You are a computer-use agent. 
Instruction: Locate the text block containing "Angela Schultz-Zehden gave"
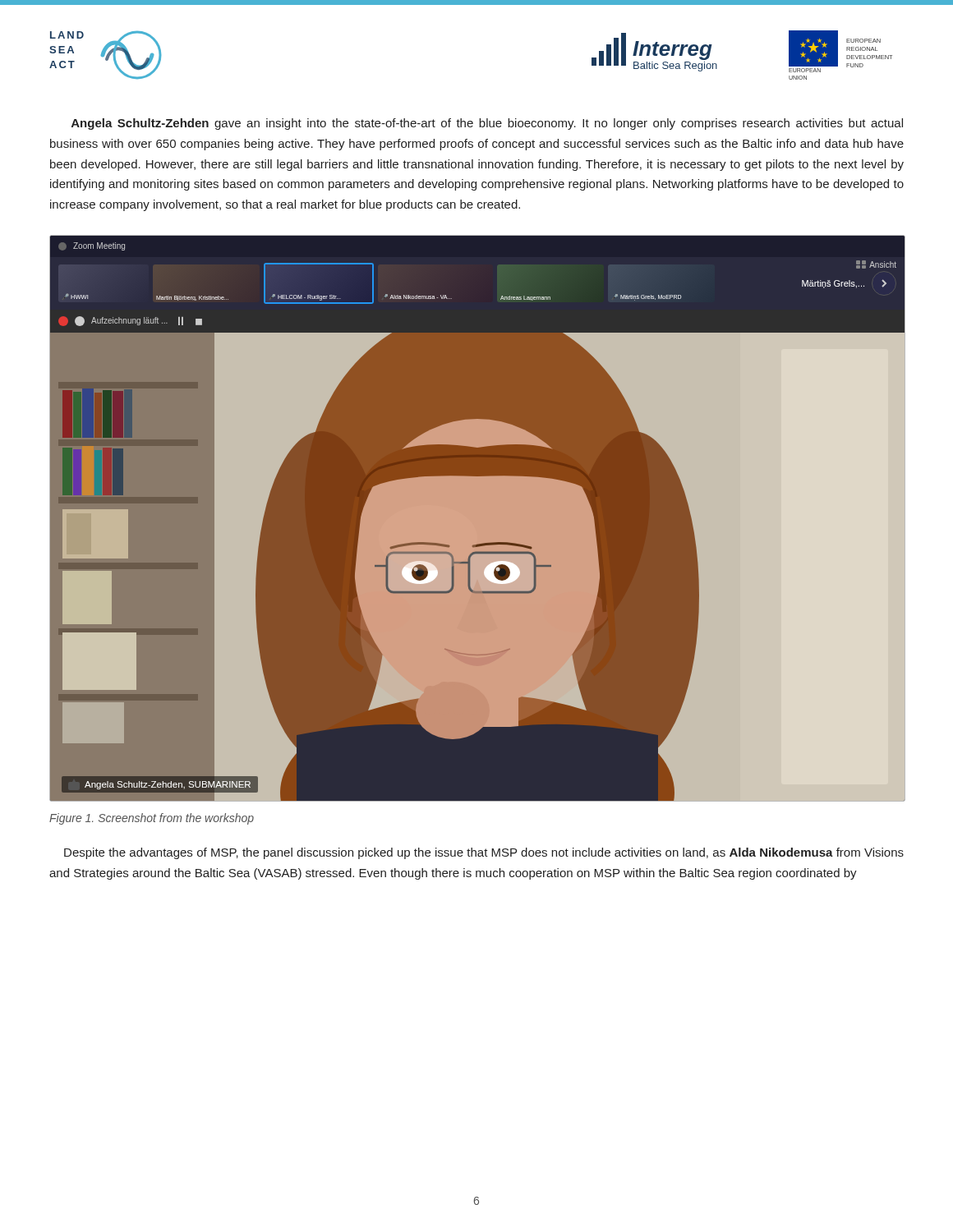point(476,163)
